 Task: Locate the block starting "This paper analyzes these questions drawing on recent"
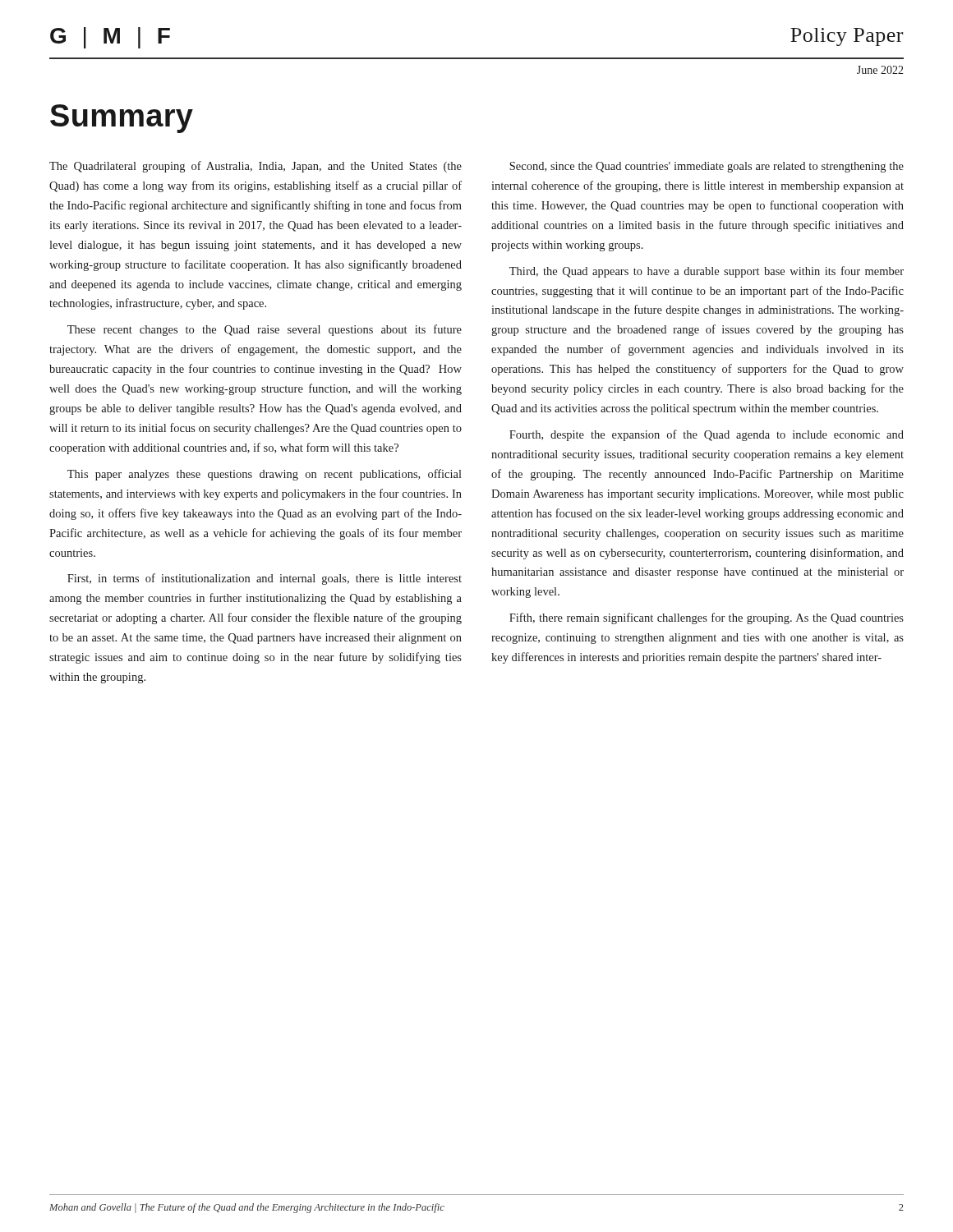tap(255, 514)
